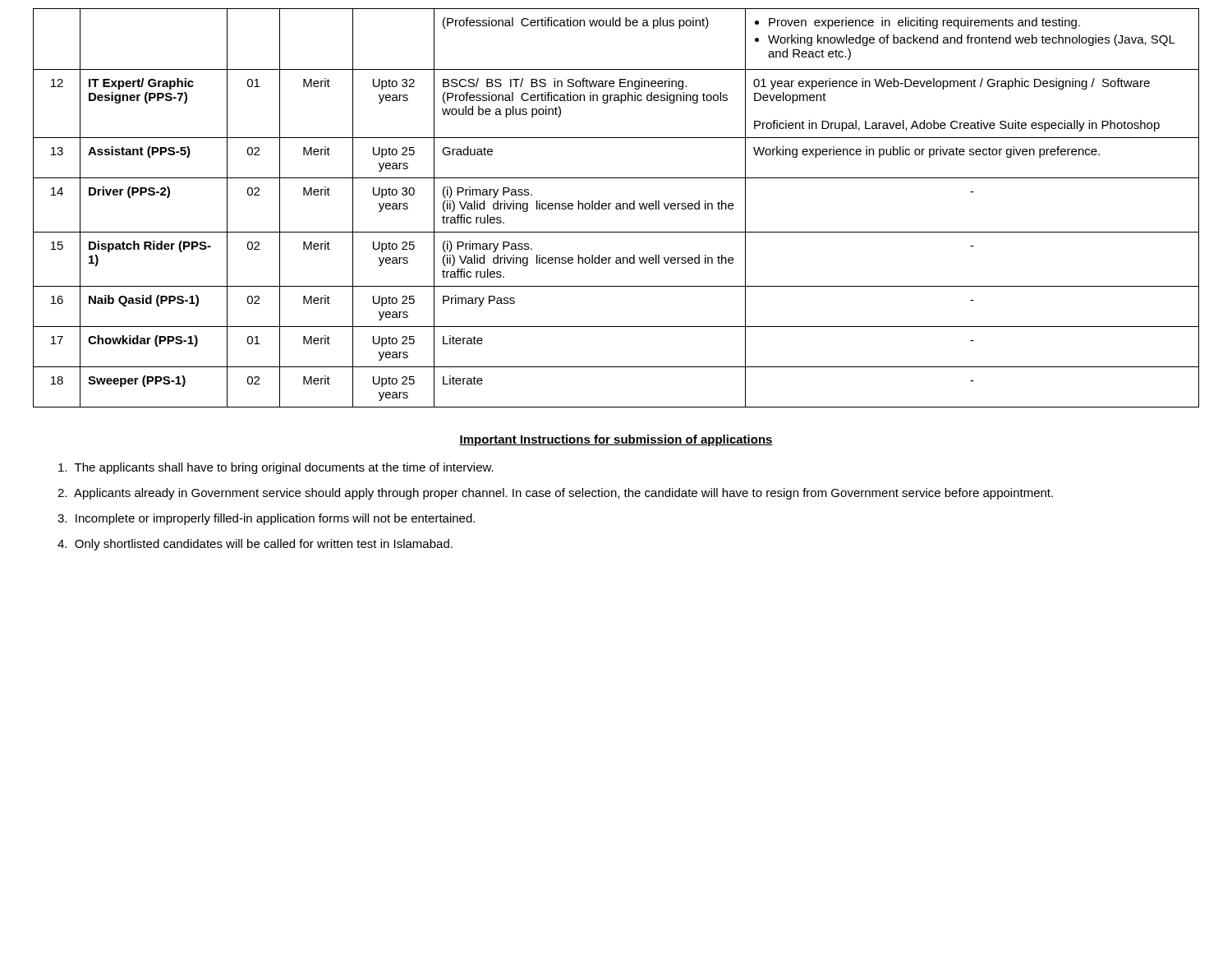Navigate to the element starting "4. Only shortlisted candidates"
This screenshot has width=1232, height=953.
point(255,543)
